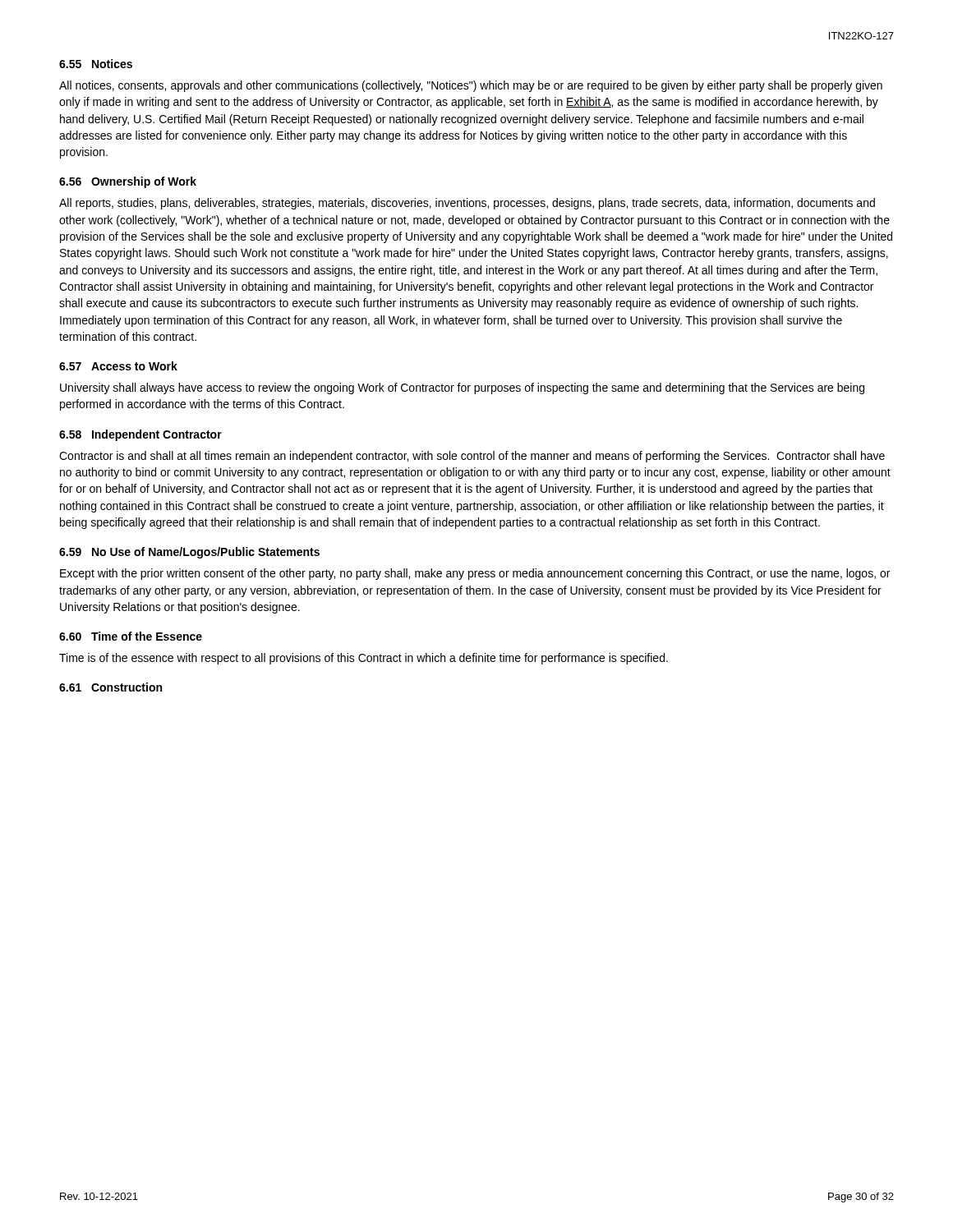Screen dimensions: 1232x953
Task: Find "6.60 Time of the Essence" on this page
Action: pos(131,637)
